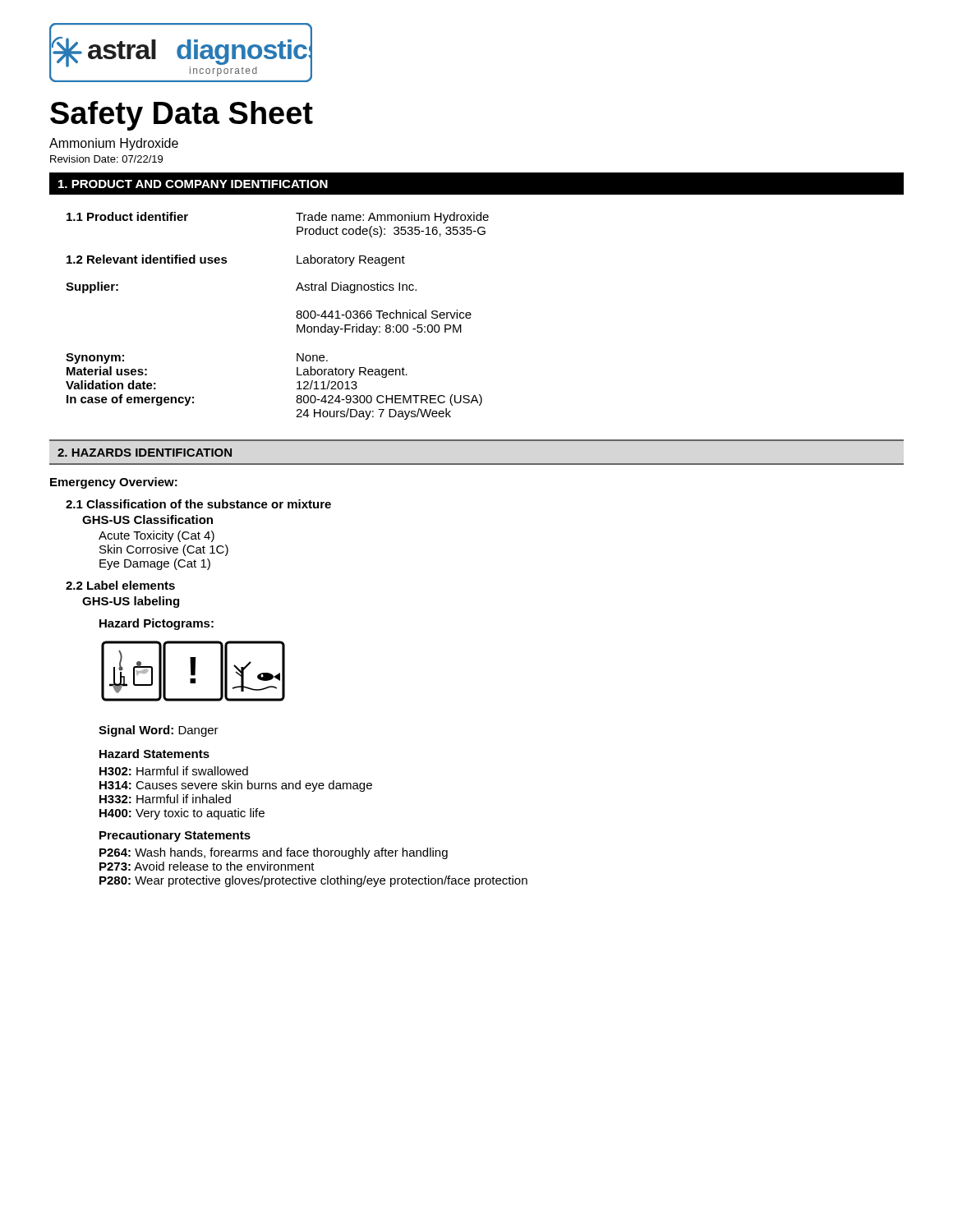Find "Hazard Pictograms:" on this page
Image resolution: width=953 pixels, height=1232 pixels.
point(157,624)
